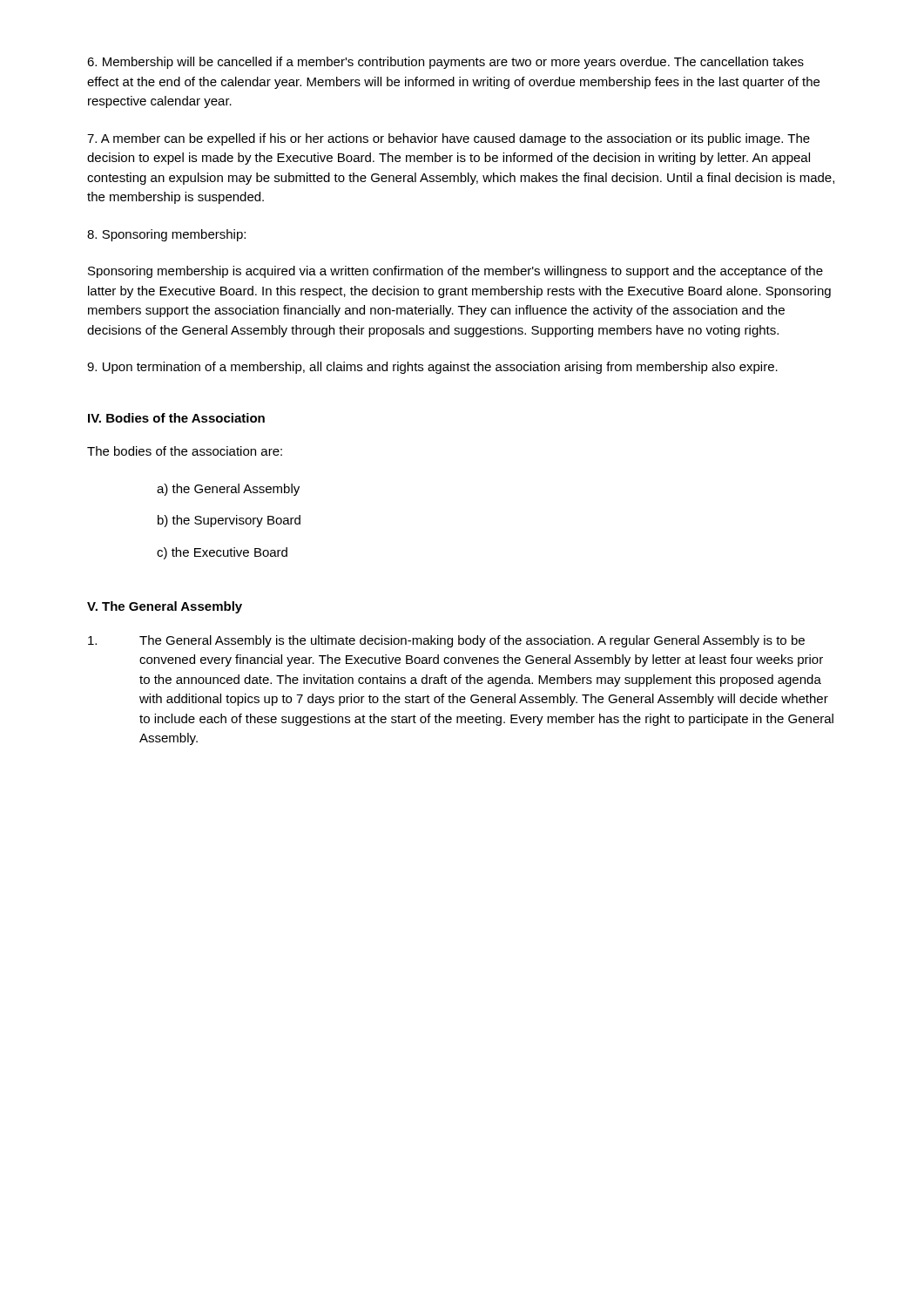Click on the list item that reads "The General Assembly"
The height and width of the screenshot is (1307, 924).
[x=462, y=689]
